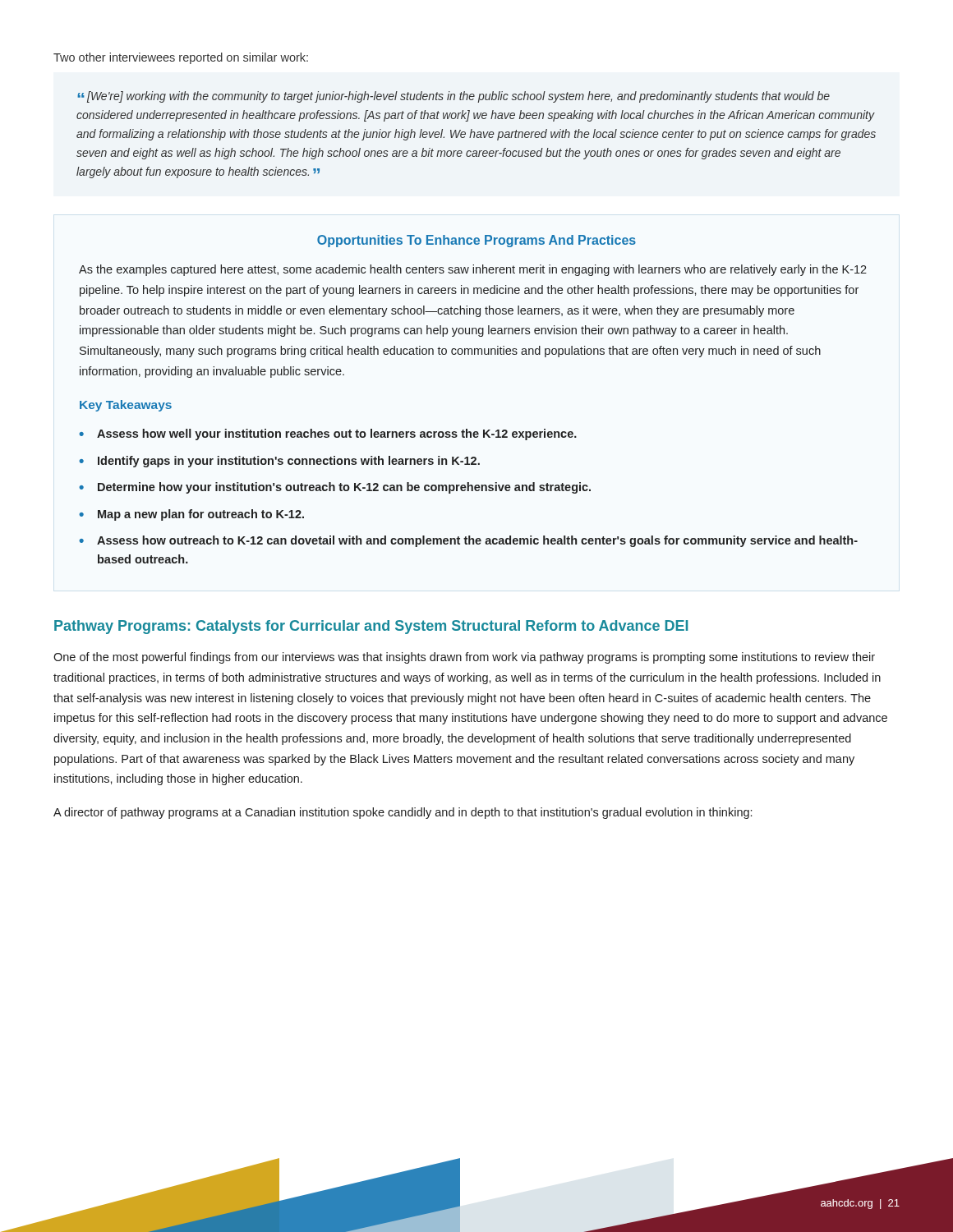Locate the block starting "Pathway Programs: Catalysts for"
953x1232 pixels.
[371, 626]
